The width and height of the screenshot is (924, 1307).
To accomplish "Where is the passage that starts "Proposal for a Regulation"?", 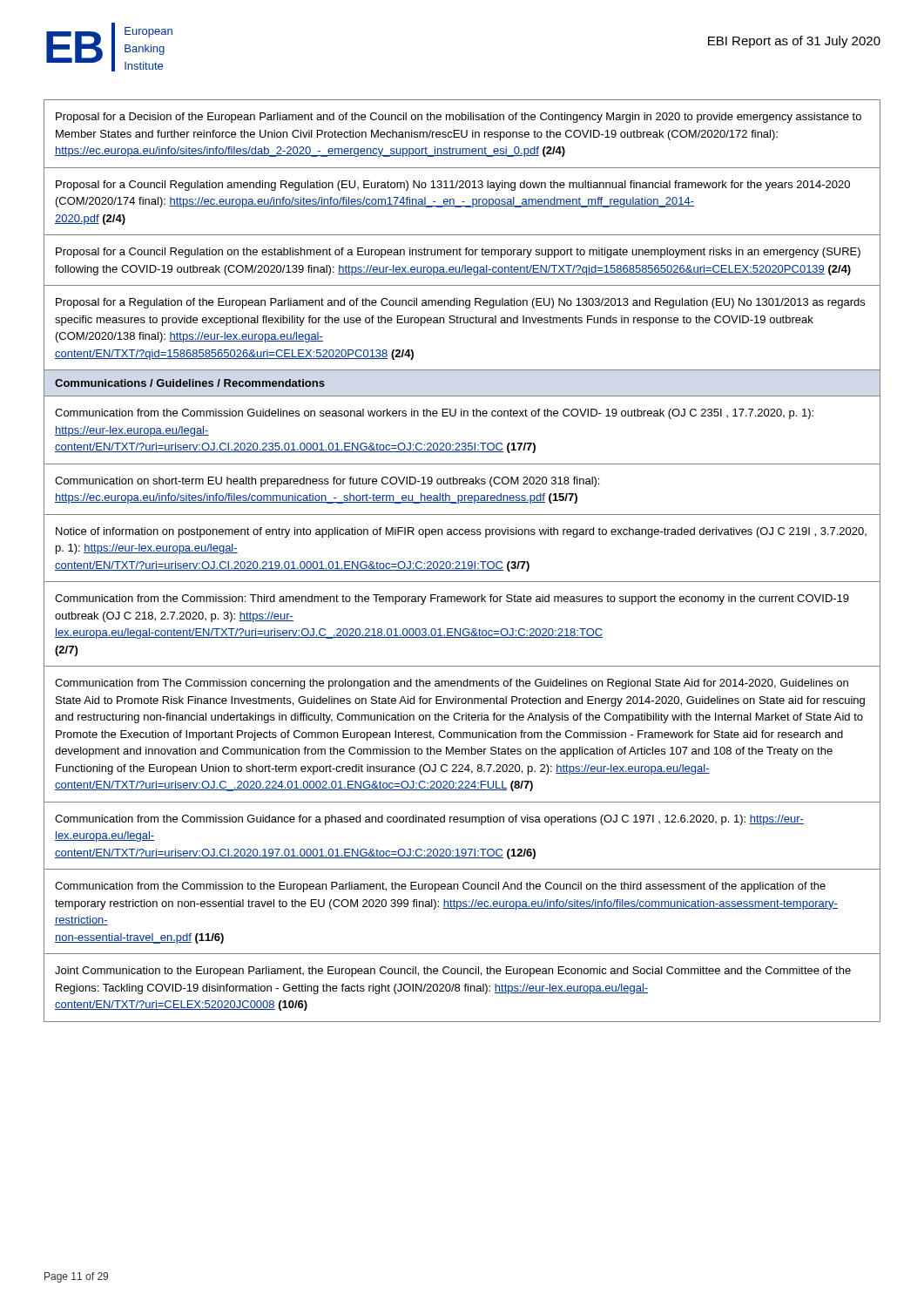I will click(460, 328).
